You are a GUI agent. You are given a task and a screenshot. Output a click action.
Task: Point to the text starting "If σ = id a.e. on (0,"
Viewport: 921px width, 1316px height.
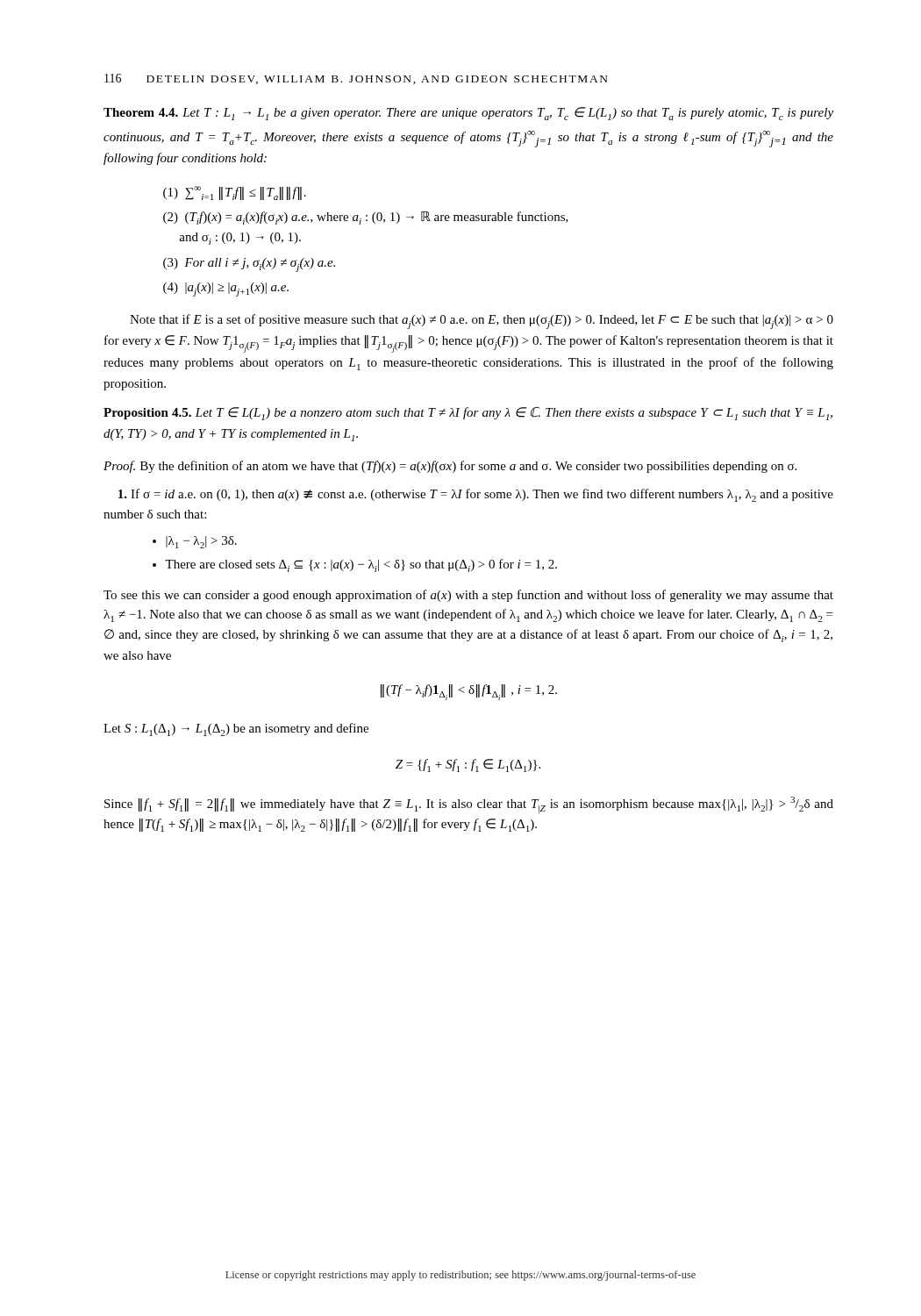click(468, 505)
